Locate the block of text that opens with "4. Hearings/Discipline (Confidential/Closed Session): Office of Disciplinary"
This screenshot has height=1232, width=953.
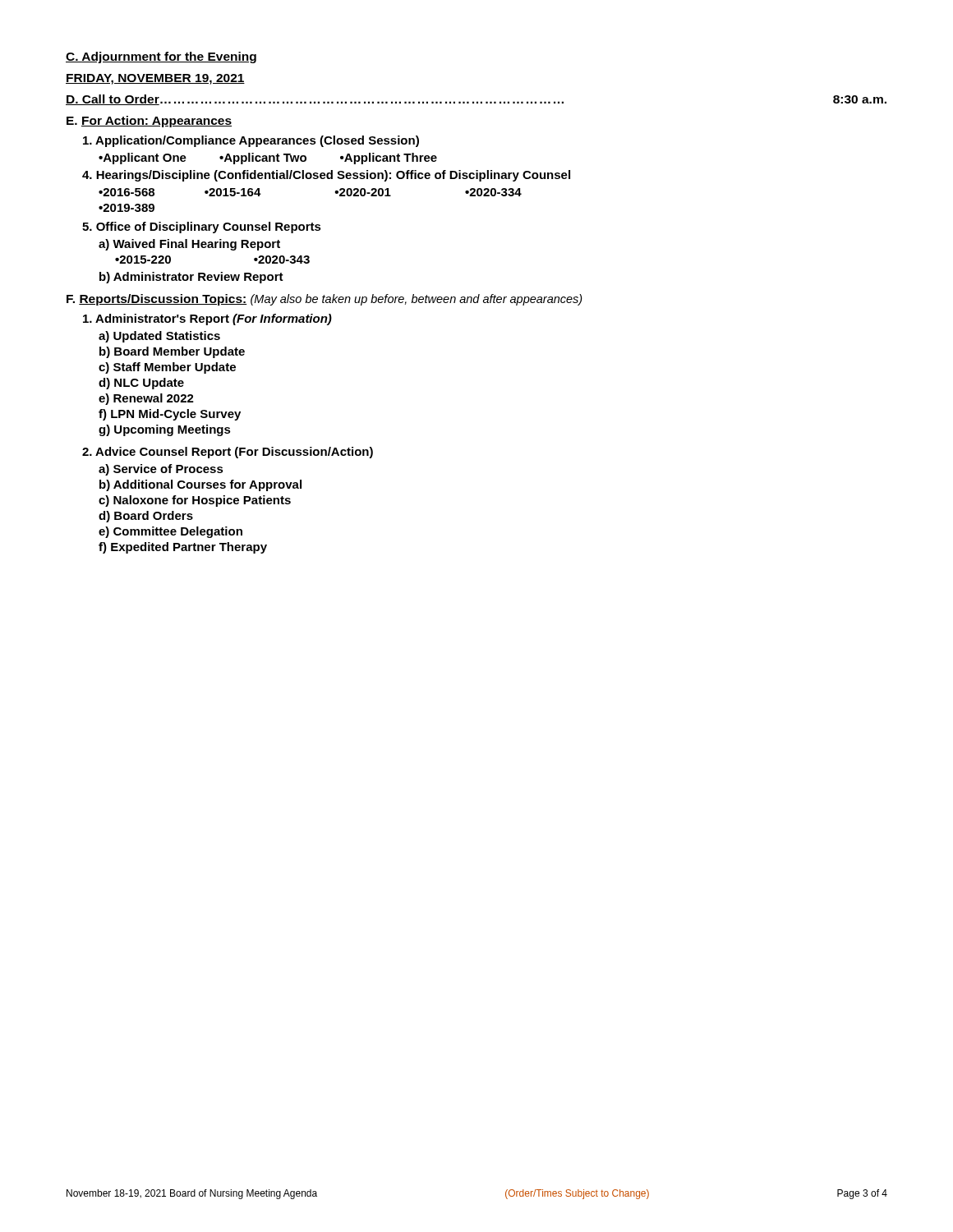point(327,175)
